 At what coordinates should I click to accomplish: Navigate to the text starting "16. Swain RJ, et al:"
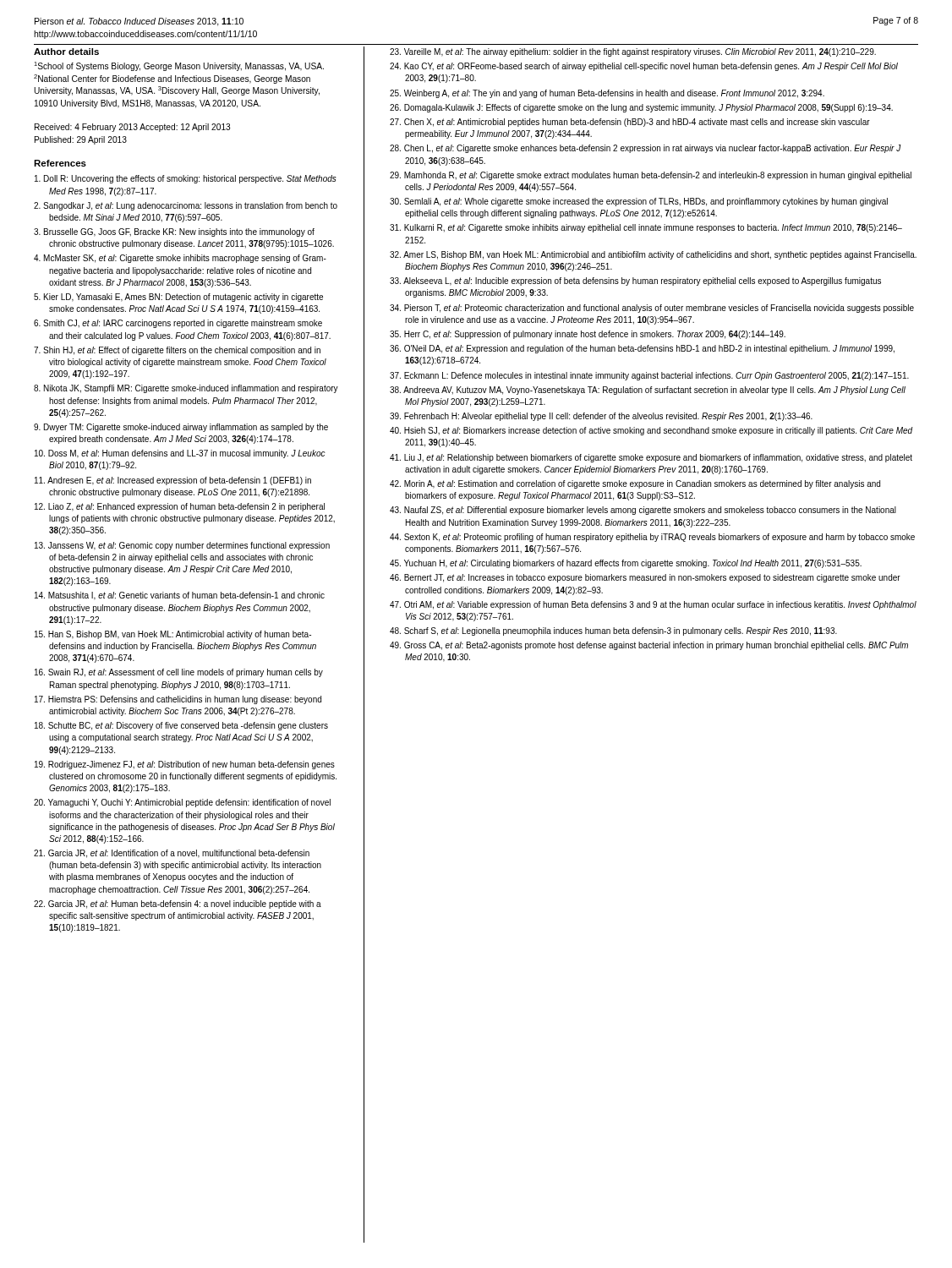coord(178,679)
